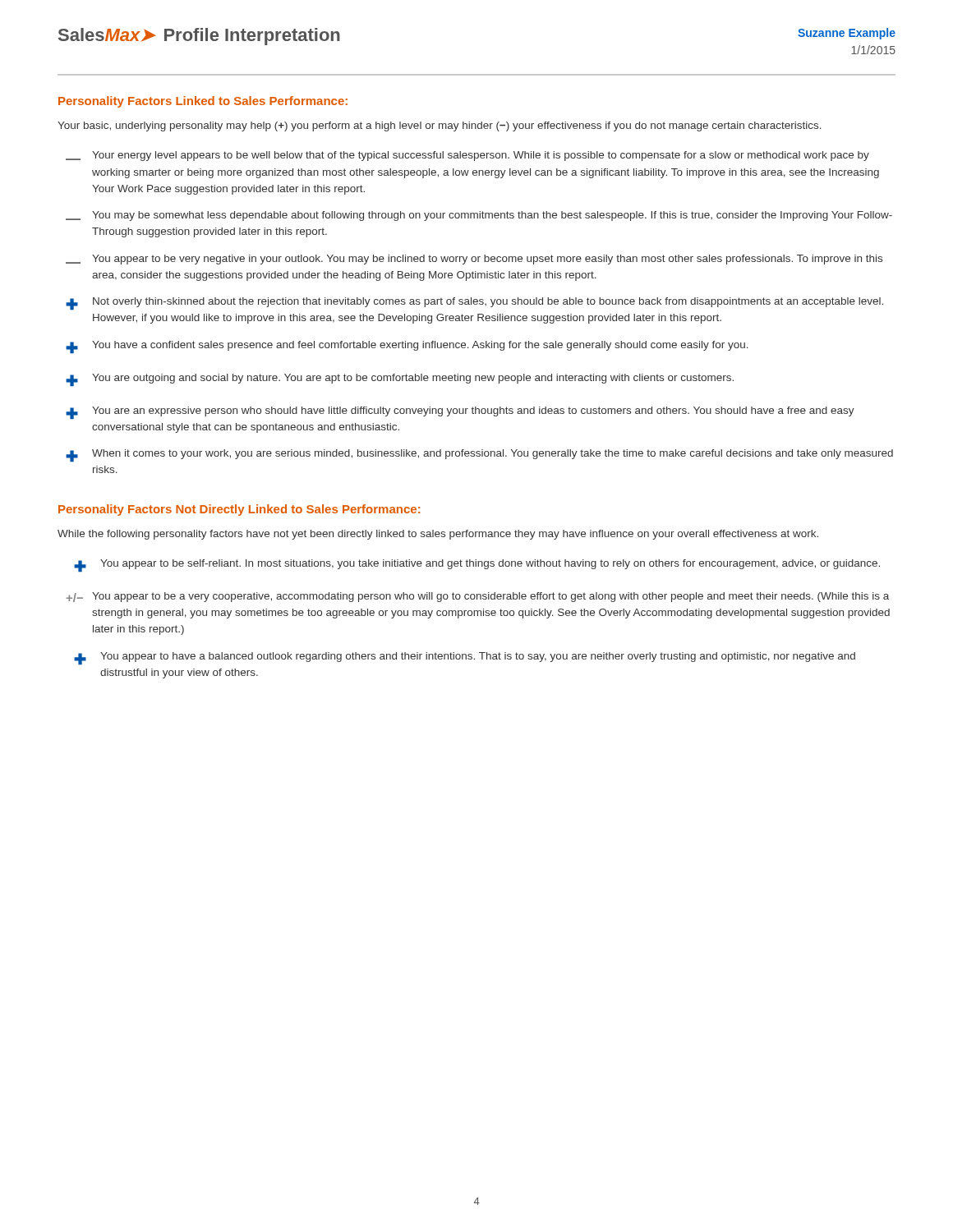
Task: Select the list item that says "✚ You have a confident sales"
Action: 481,348
